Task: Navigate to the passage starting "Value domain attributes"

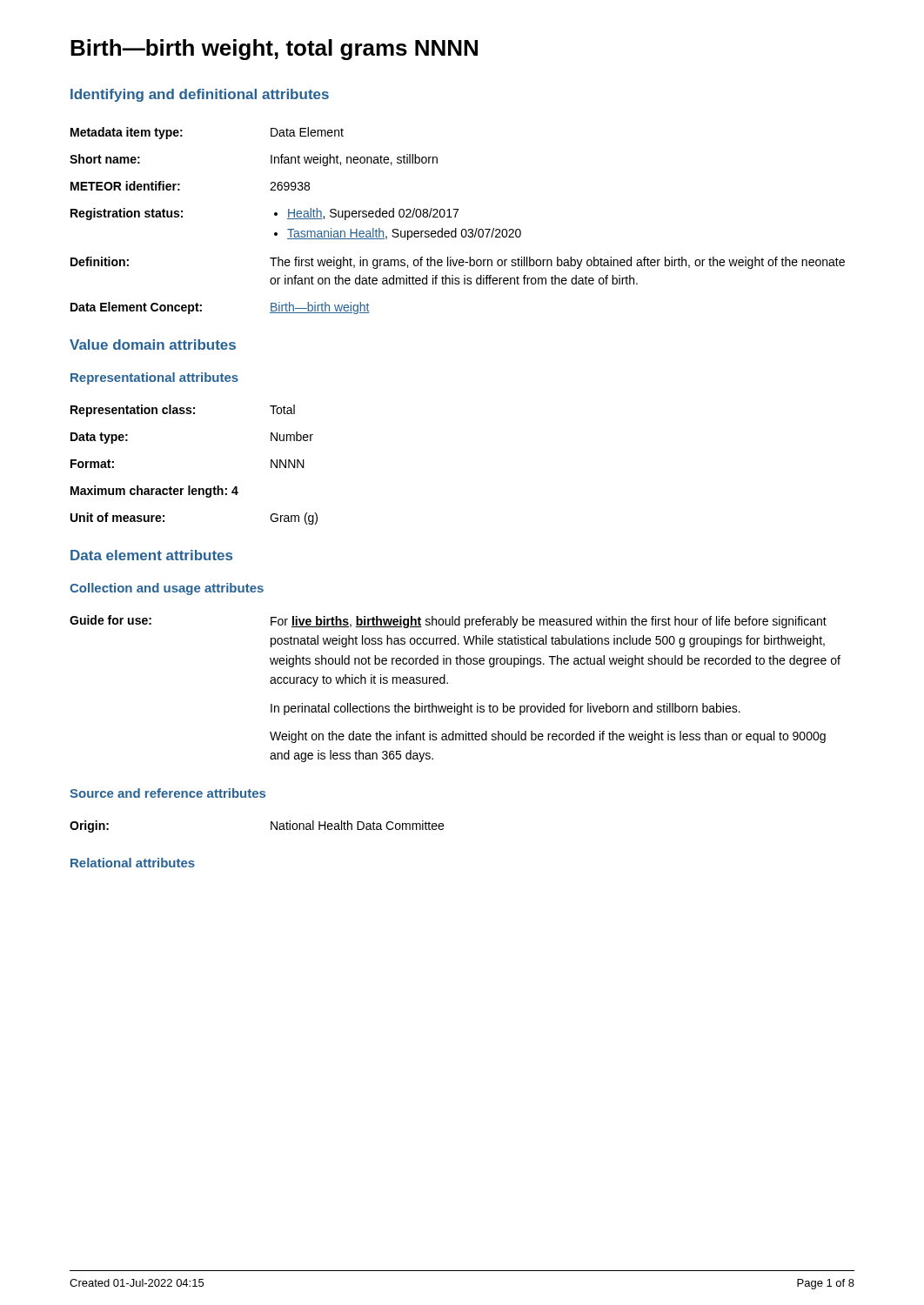Action: point(153,345)
